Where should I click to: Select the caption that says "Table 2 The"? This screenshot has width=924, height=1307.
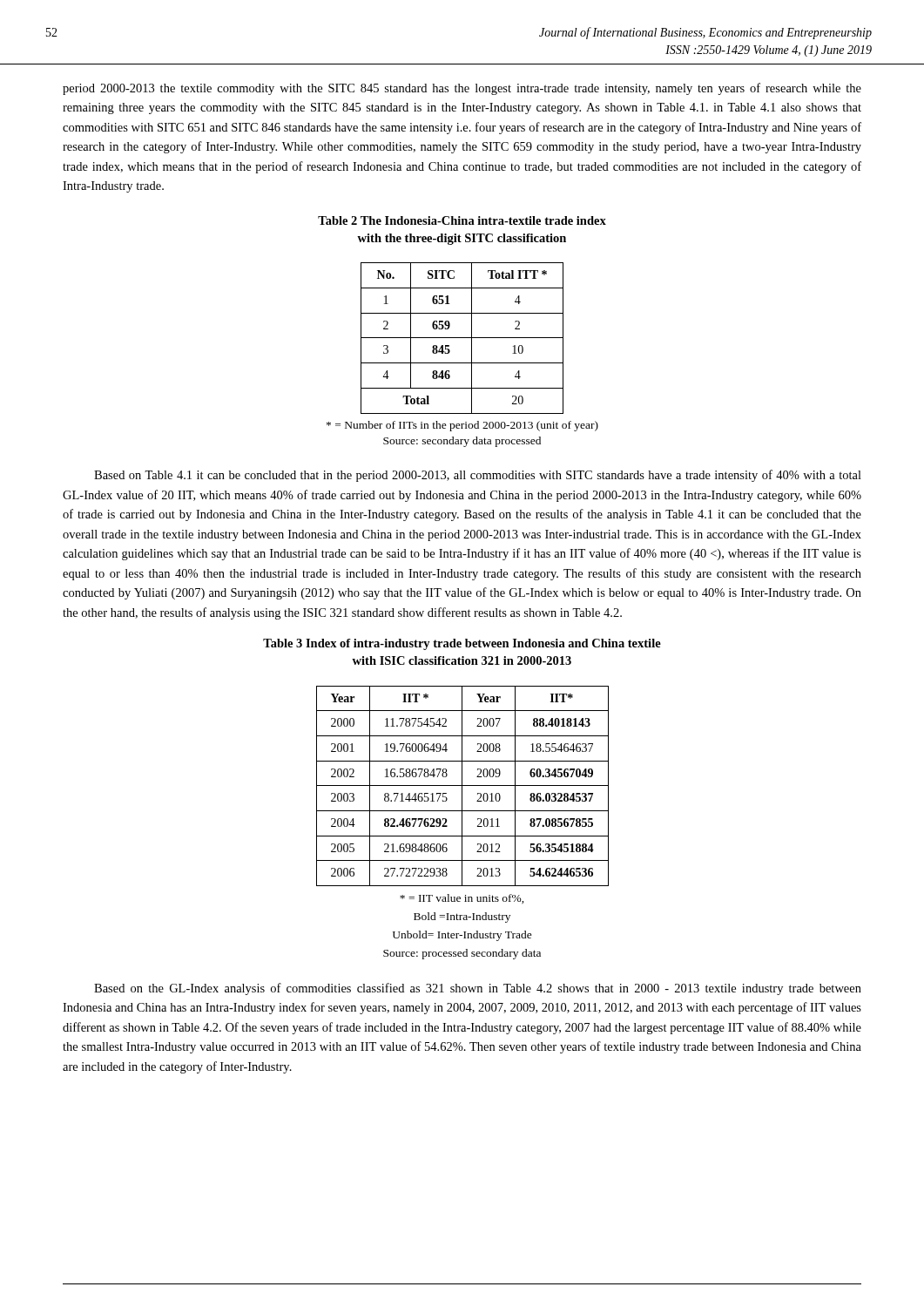coord(462,229)
